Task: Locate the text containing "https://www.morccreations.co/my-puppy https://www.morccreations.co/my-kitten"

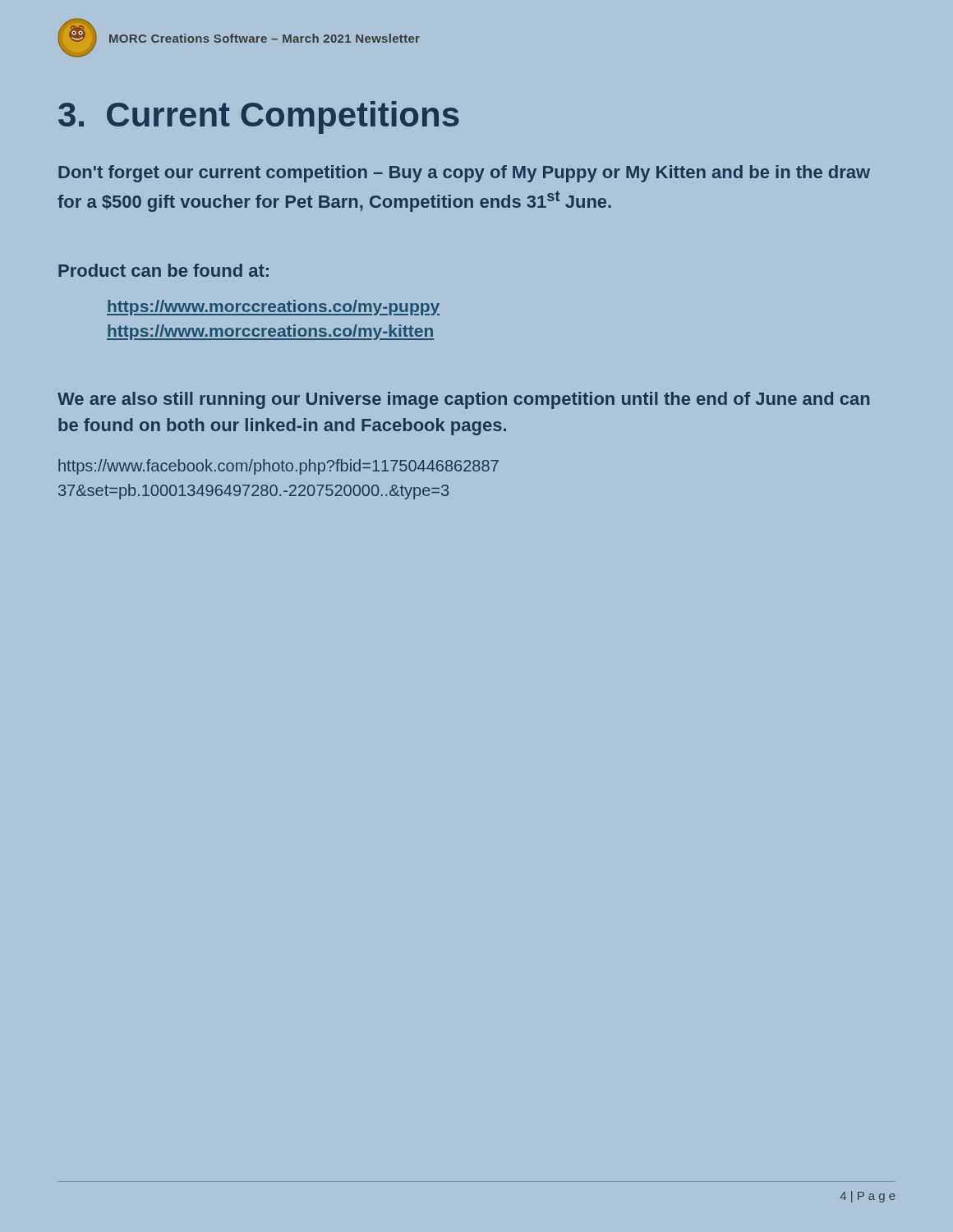Action: [273, 308]
